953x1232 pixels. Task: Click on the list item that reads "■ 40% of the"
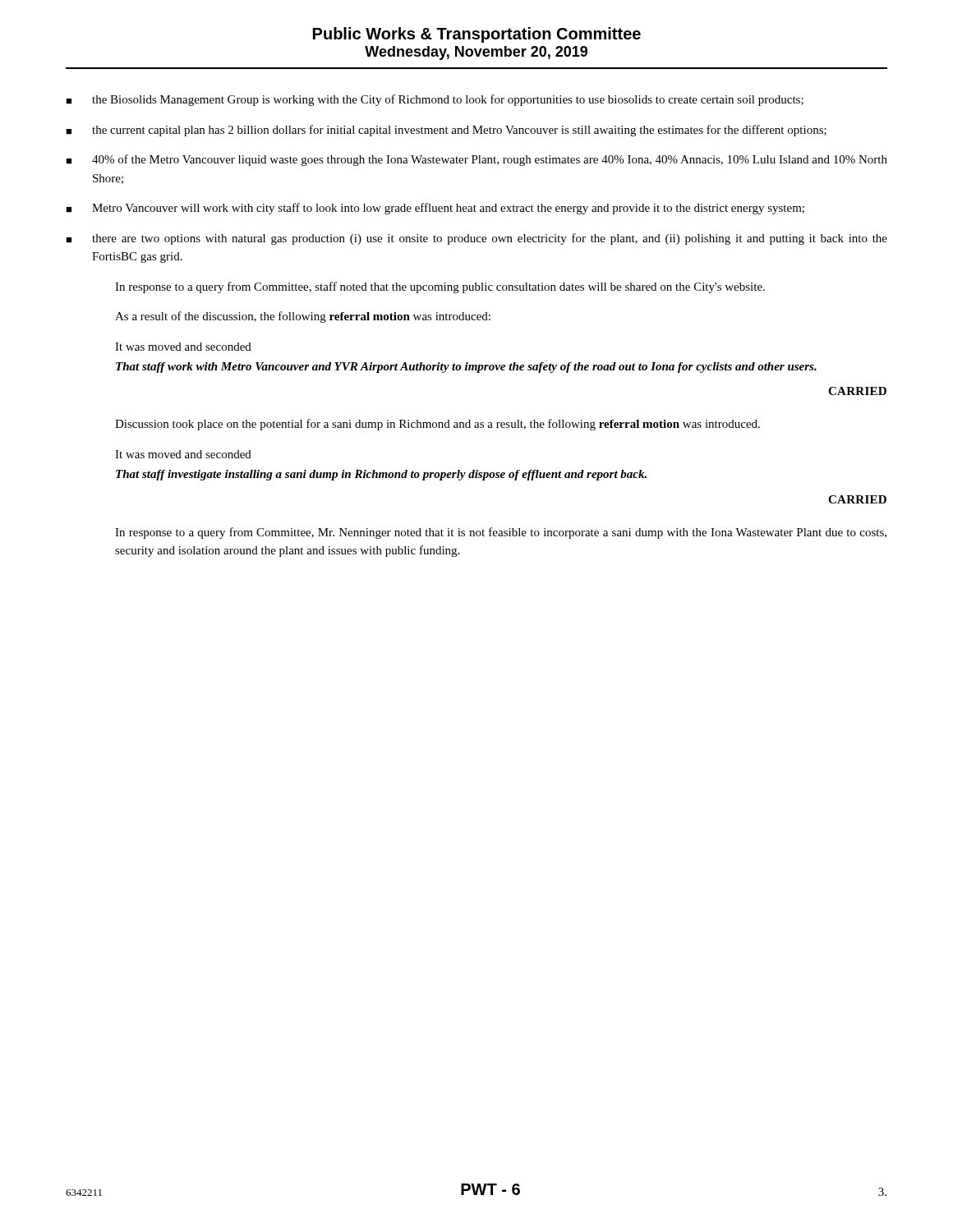(x=476, y=169)
